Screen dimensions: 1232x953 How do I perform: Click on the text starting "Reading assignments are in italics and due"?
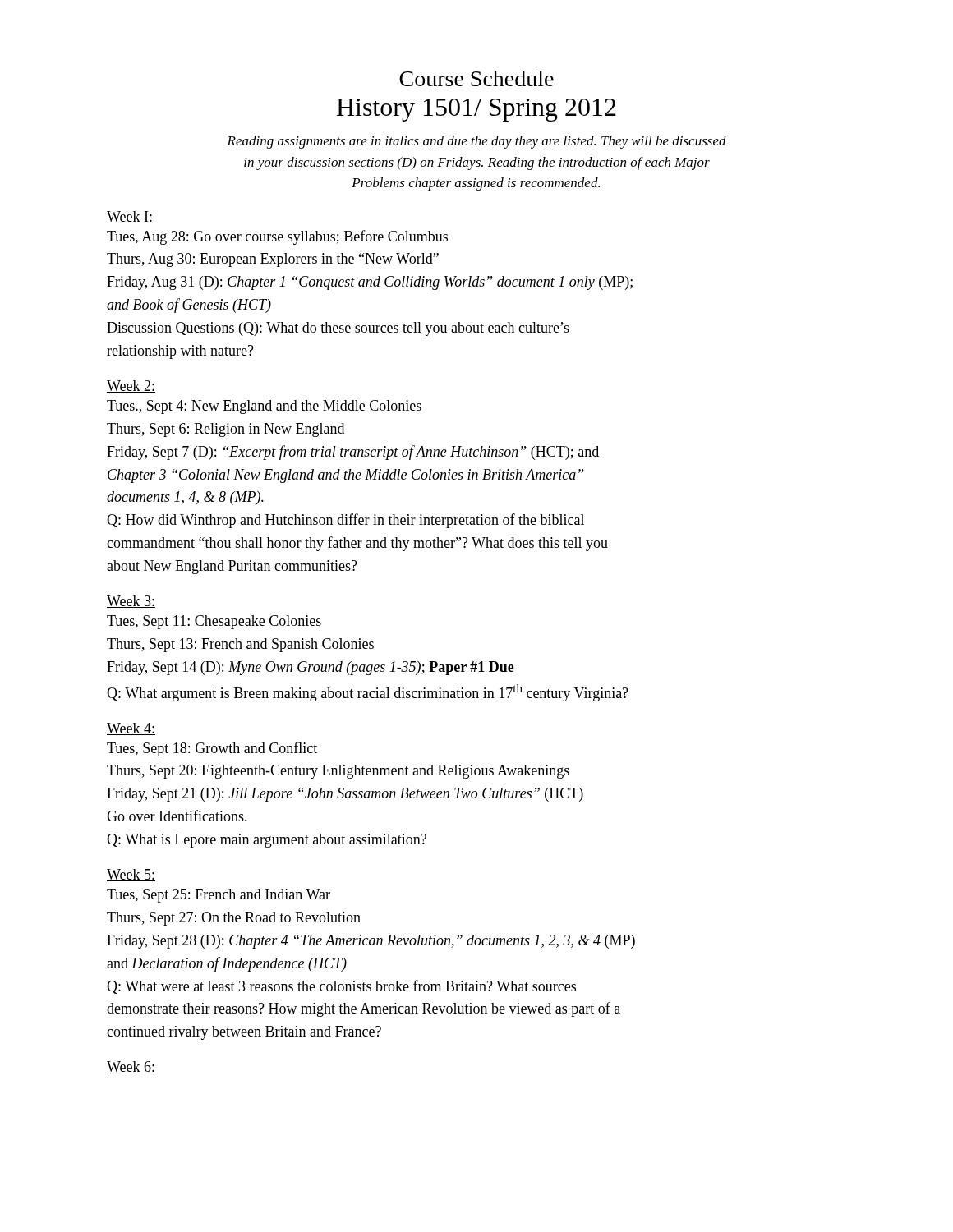coord(476,162)
